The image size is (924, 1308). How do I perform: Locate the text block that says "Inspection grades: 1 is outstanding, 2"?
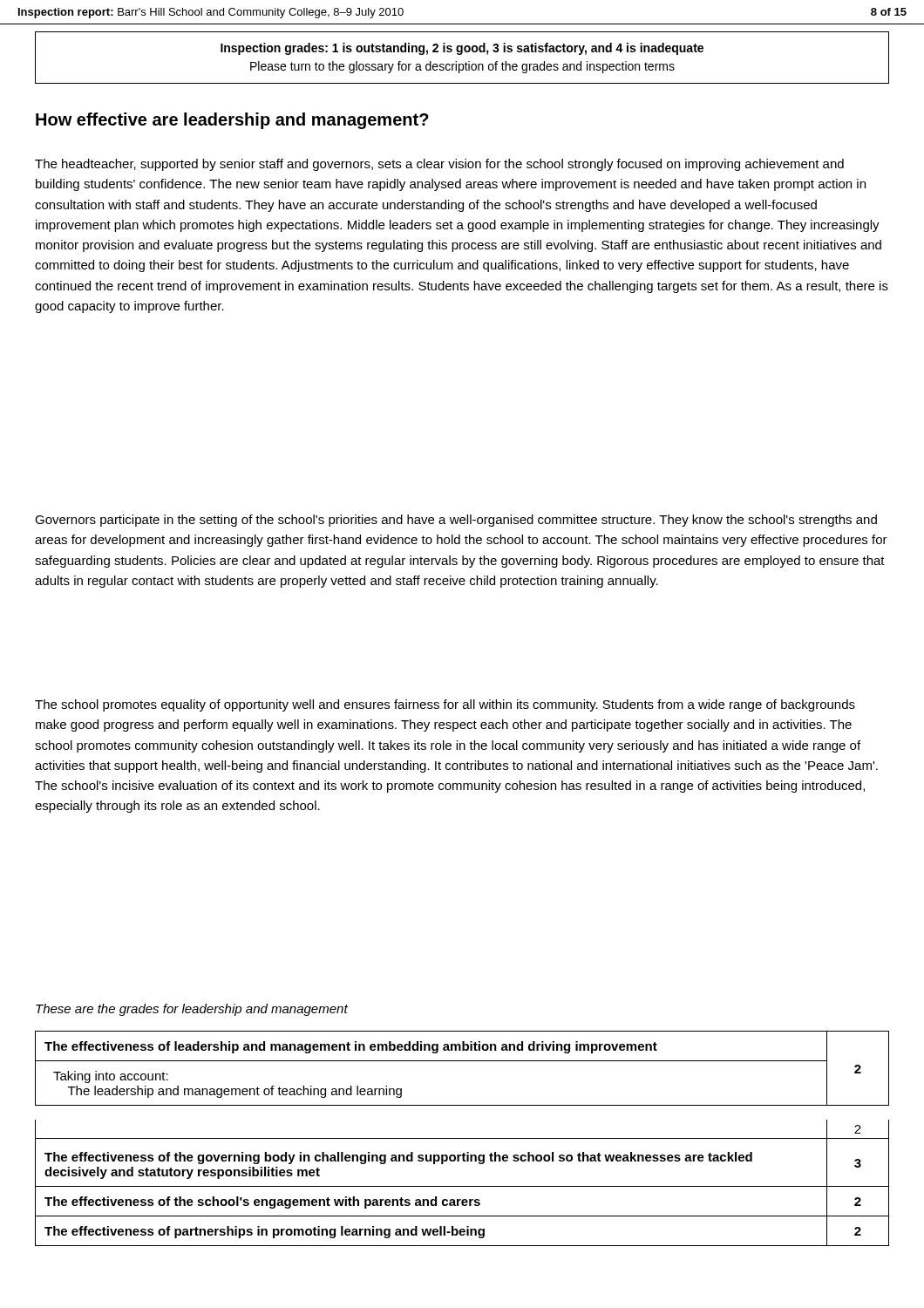[462, 57]
